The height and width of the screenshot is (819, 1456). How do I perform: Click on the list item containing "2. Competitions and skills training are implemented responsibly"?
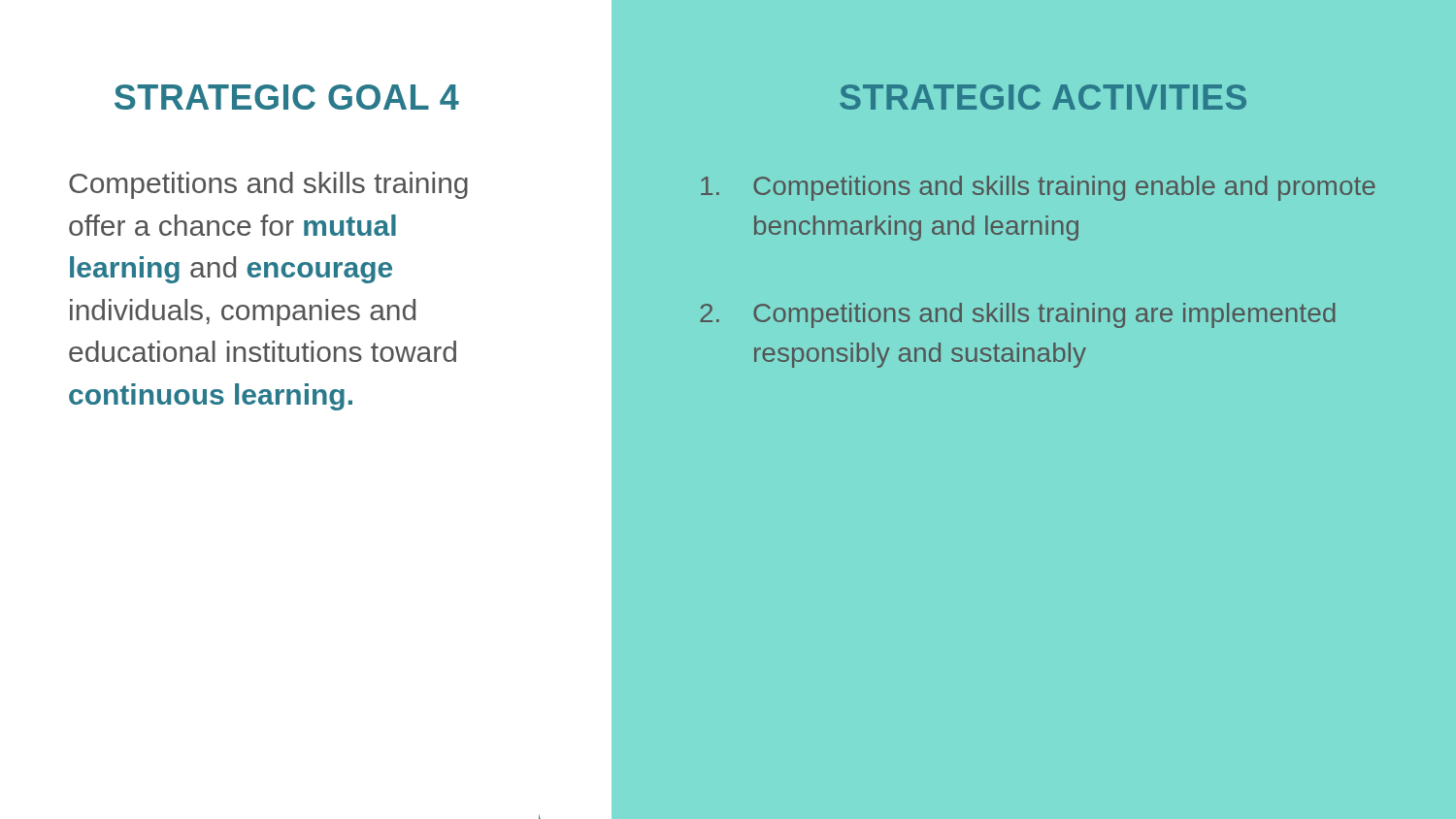click(1043, 334)
